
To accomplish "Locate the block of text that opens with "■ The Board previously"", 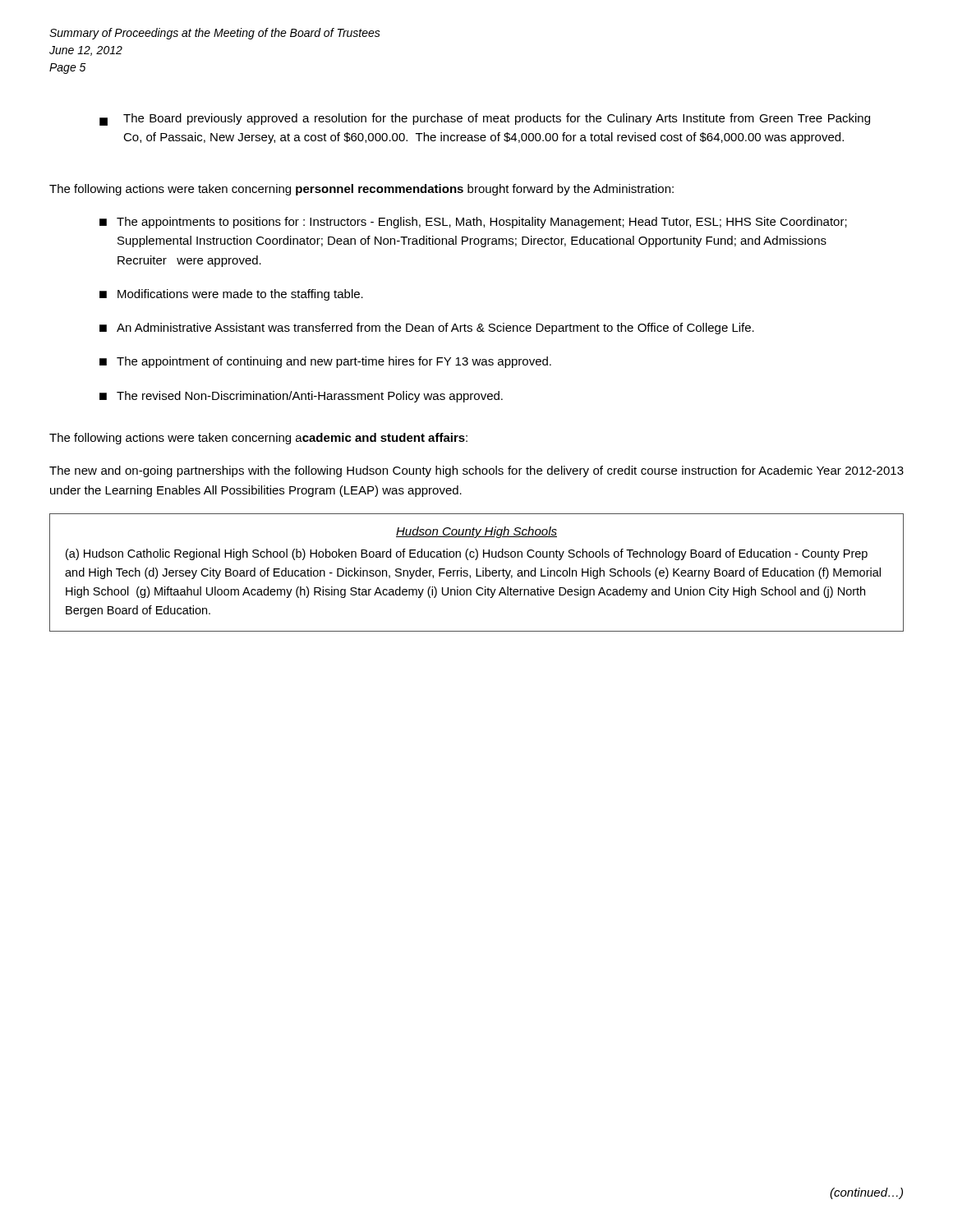I will click(x=485, y=128).
